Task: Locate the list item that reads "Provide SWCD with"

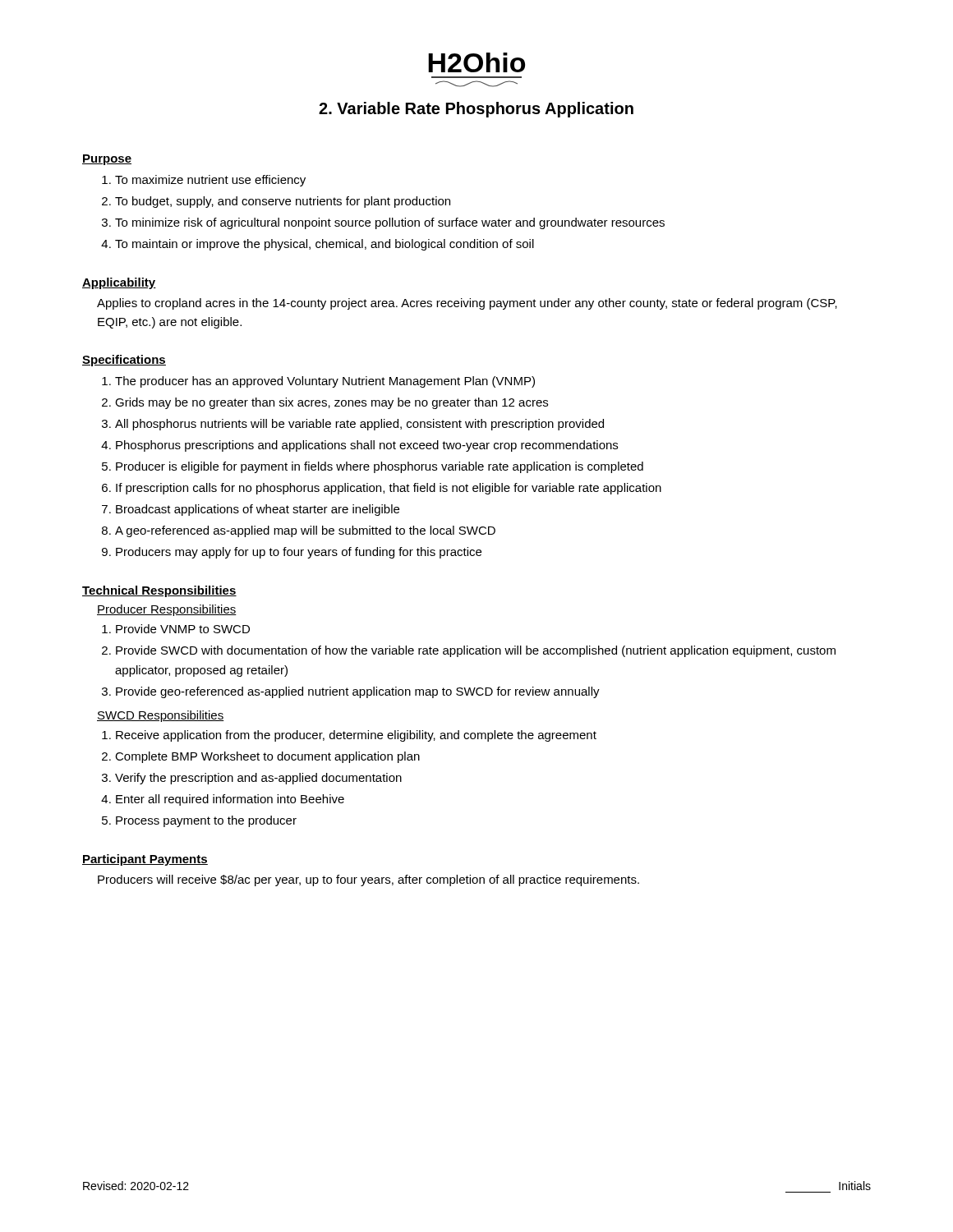Action: click(476, 660)
